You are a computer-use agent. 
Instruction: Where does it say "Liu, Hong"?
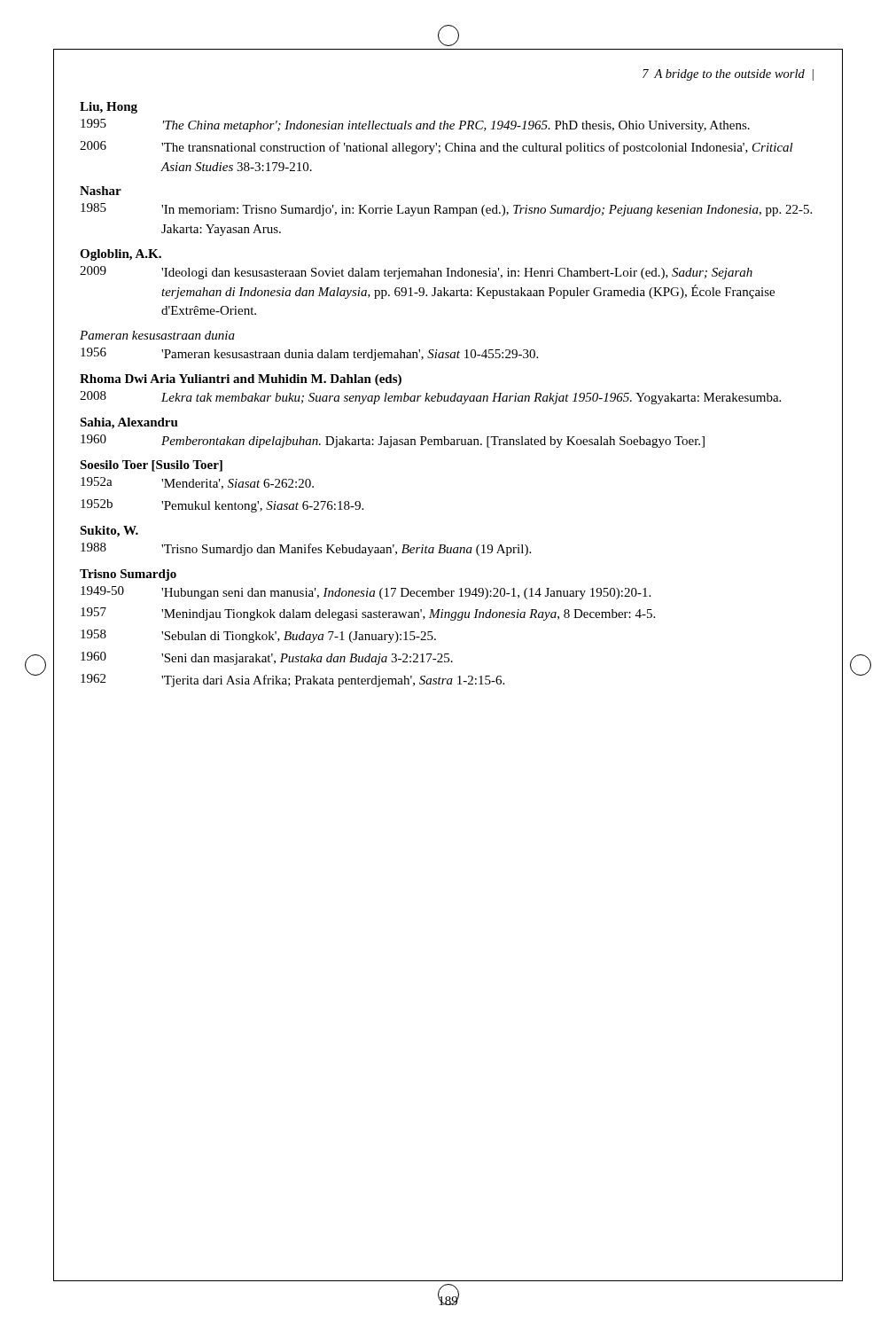(109, 106)
